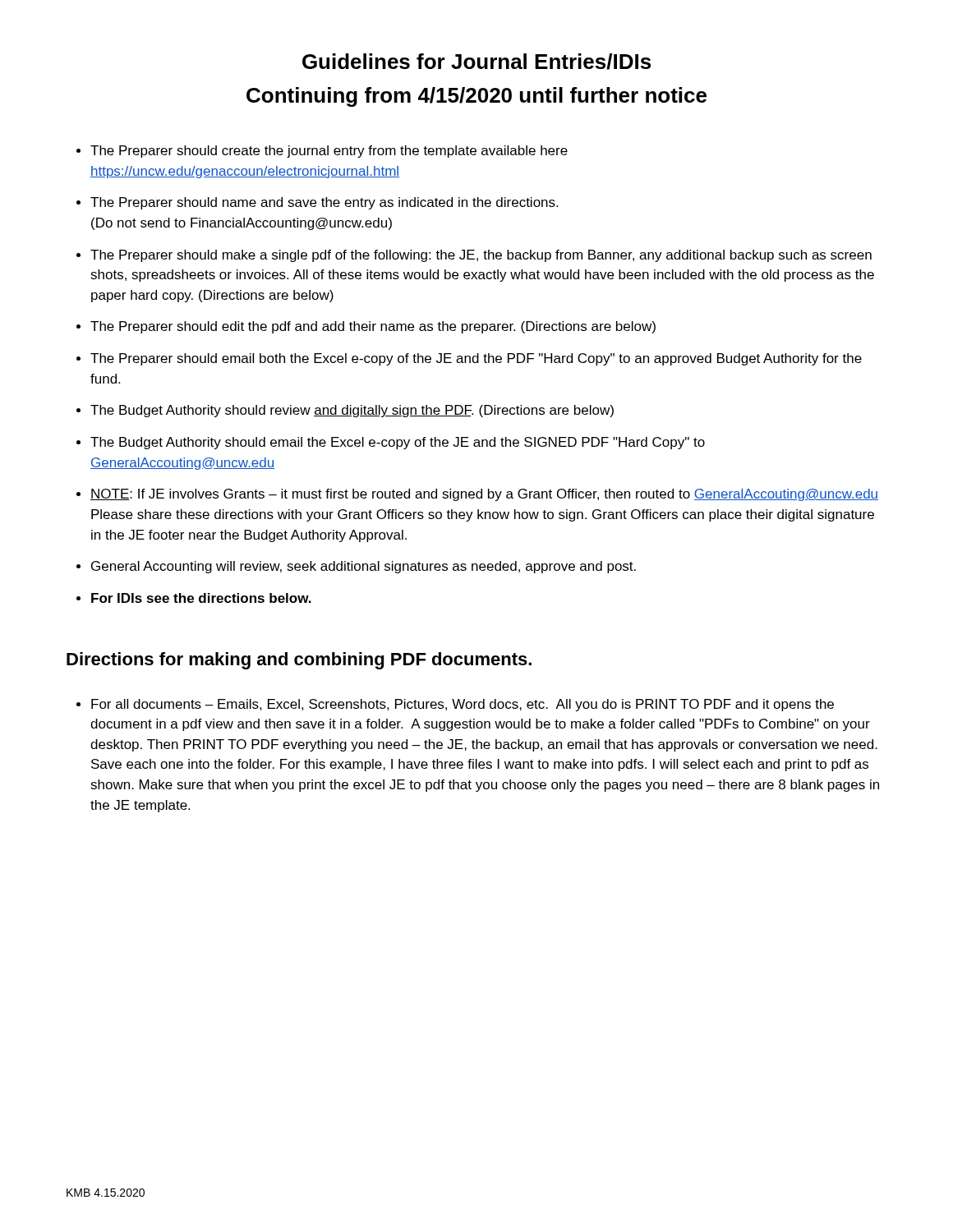The width and height of the screenshot is (953, 1232).
Task: Navigate to the block starting "For IDIs see"
Action: click(x=201, y=598)
